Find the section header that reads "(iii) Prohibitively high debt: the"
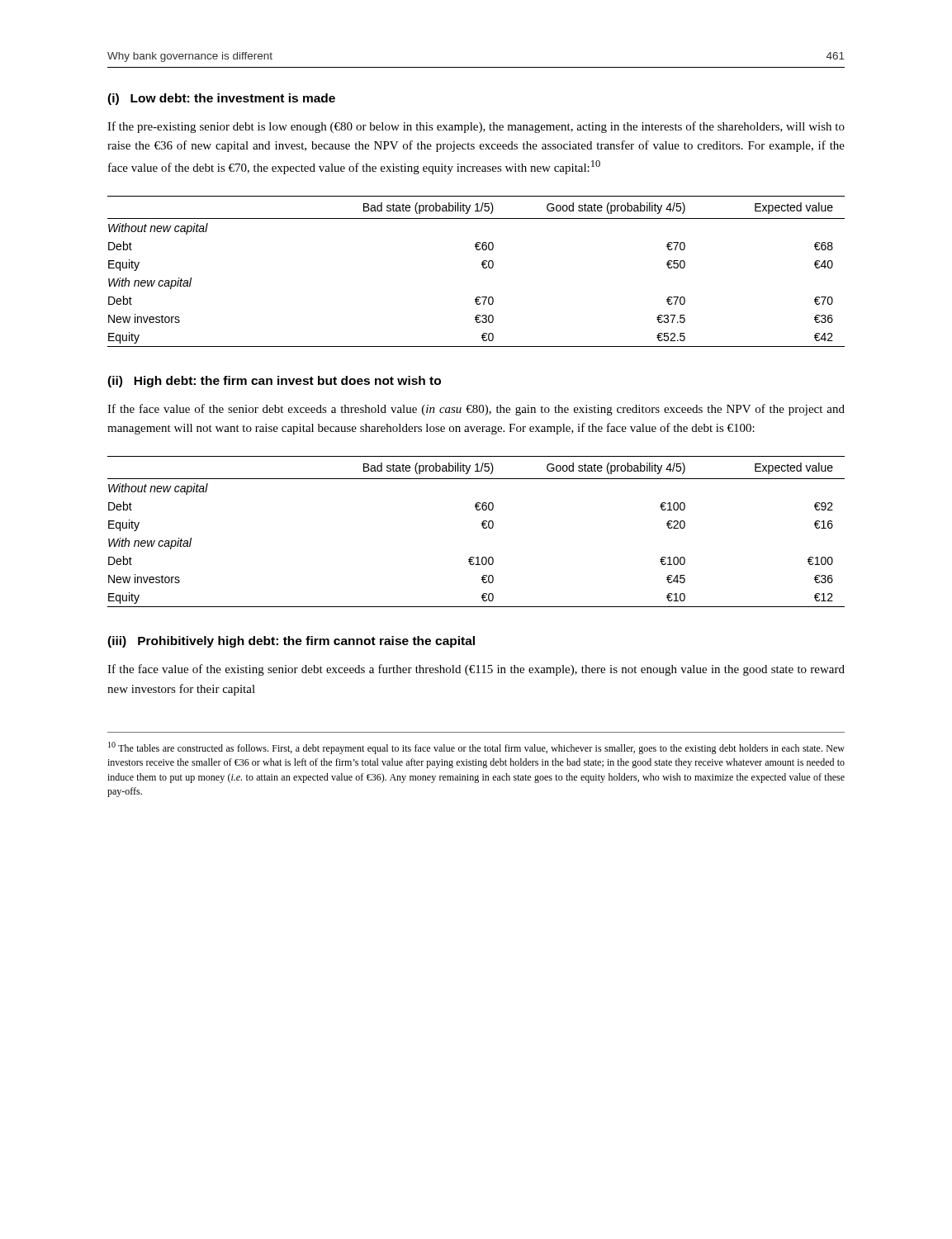Screen dimensions: 1239x952 click(x=292, y=641)
